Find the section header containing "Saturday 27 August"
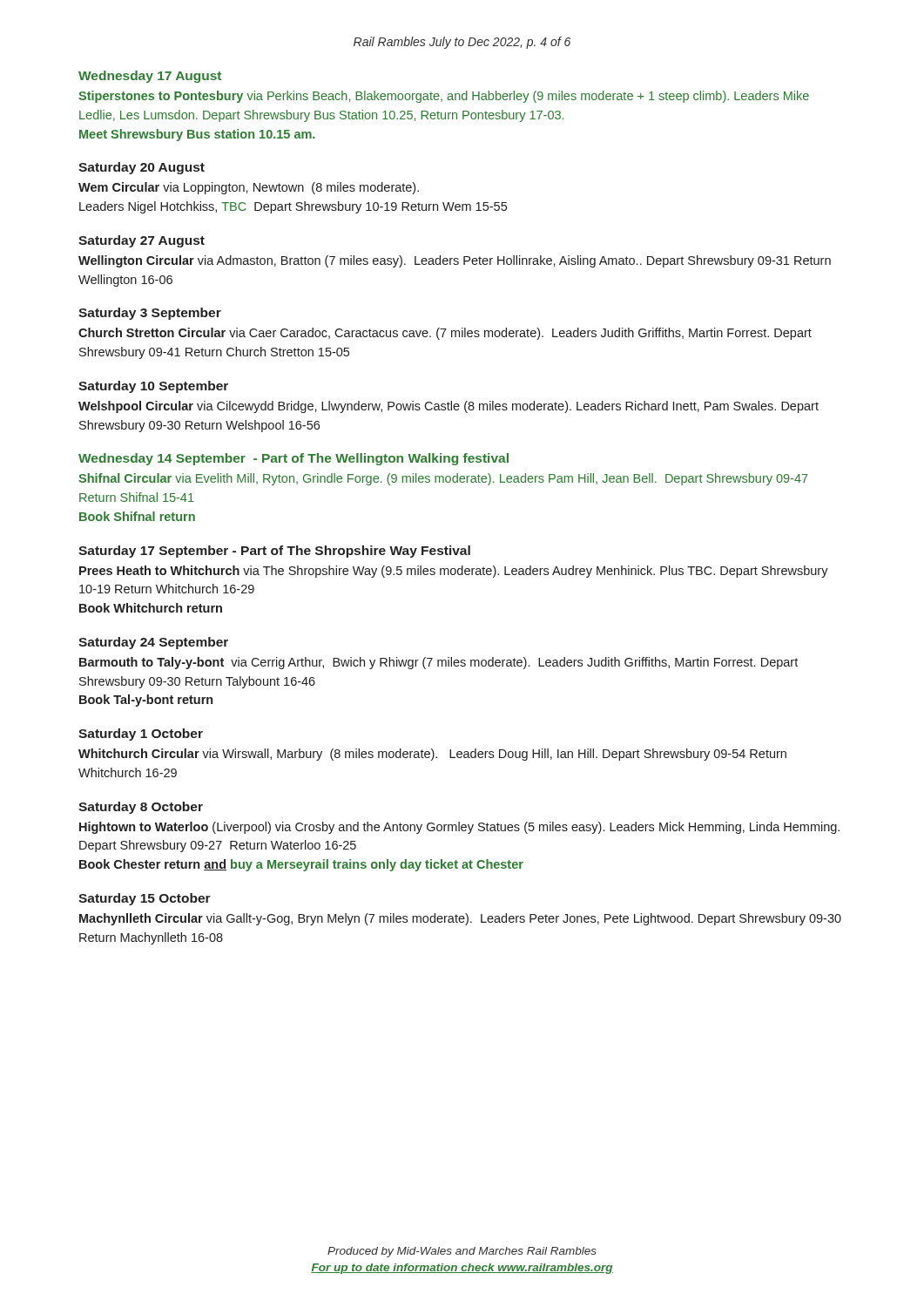 (142, 240)
